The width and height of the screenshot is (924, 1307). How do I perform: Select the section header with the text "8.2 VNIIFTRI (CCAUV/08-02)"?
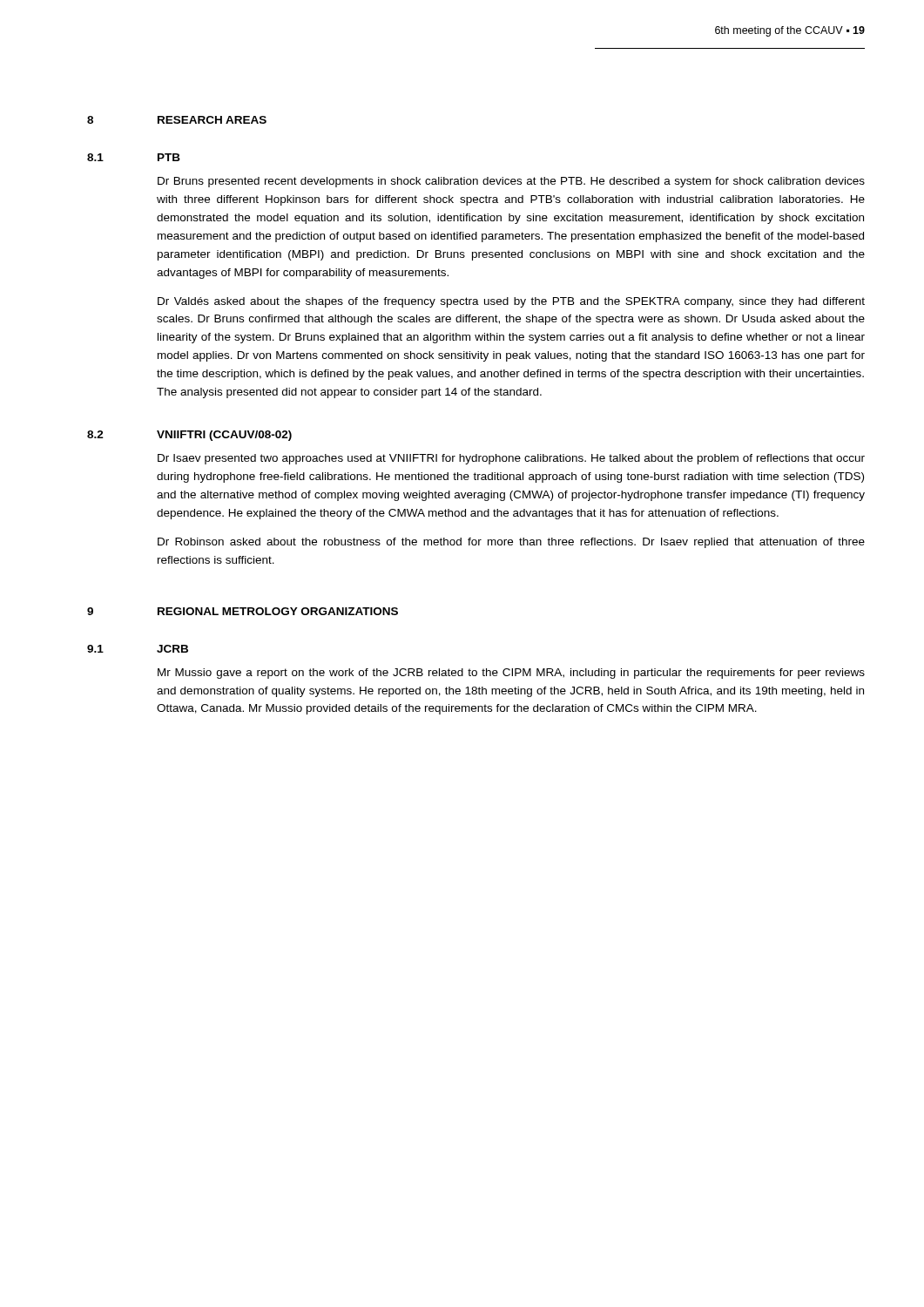190,434
